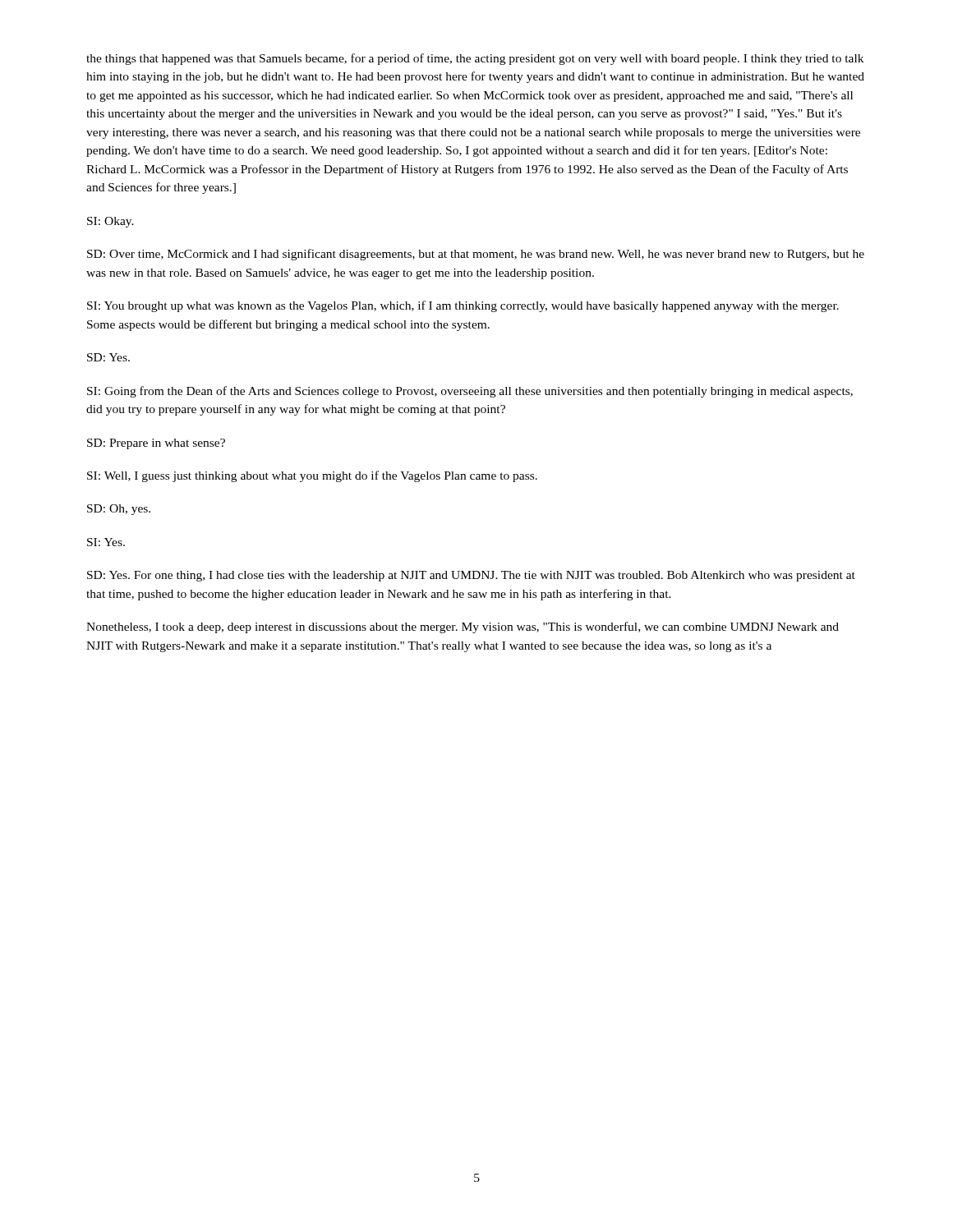The height and width of the screenshot is (1232, 953).
Task: Locate the text "SI: Okay."
Action: [x=110, y=220]
